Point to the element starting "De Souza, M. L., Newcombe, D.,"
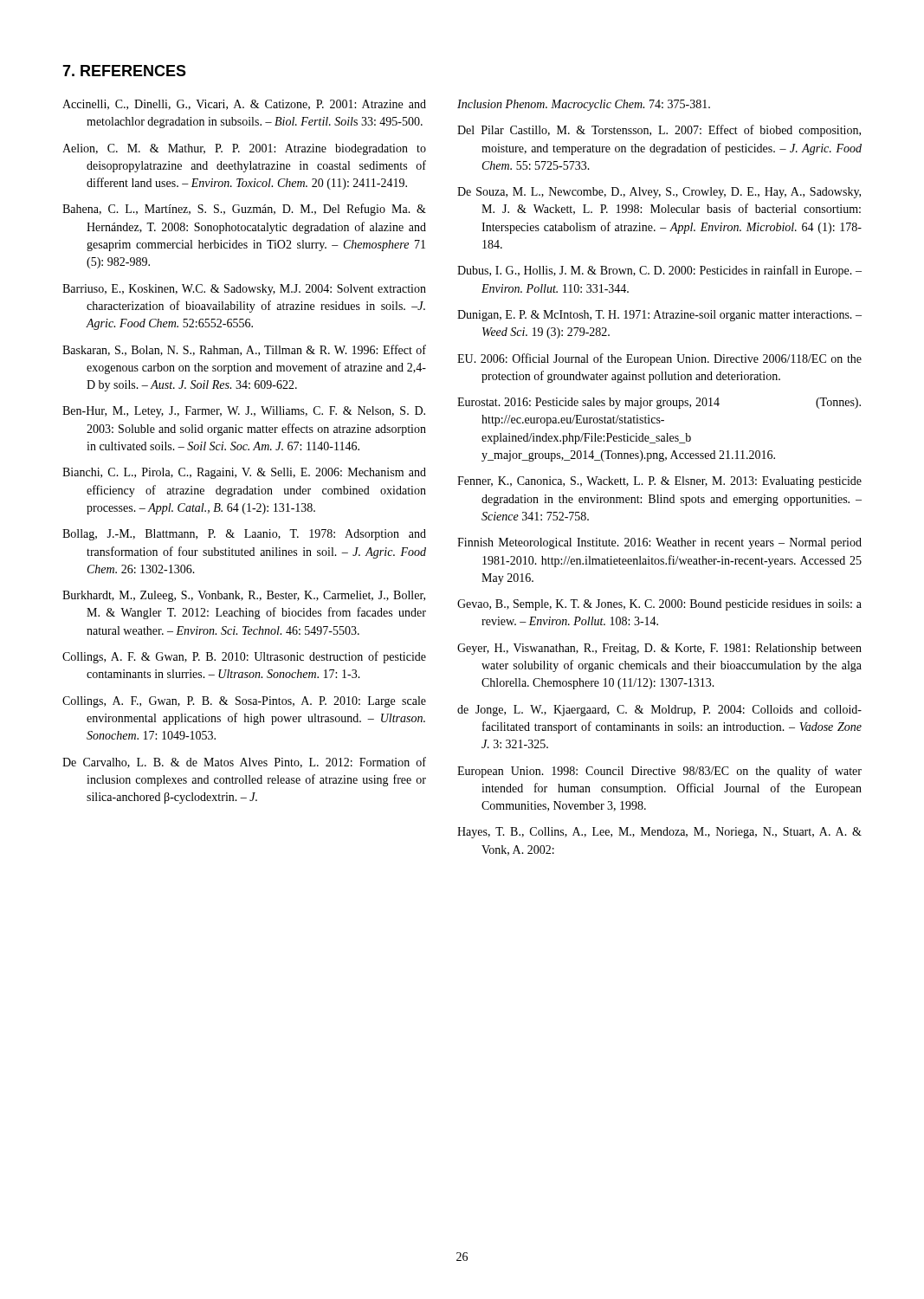 click(659, 218)
